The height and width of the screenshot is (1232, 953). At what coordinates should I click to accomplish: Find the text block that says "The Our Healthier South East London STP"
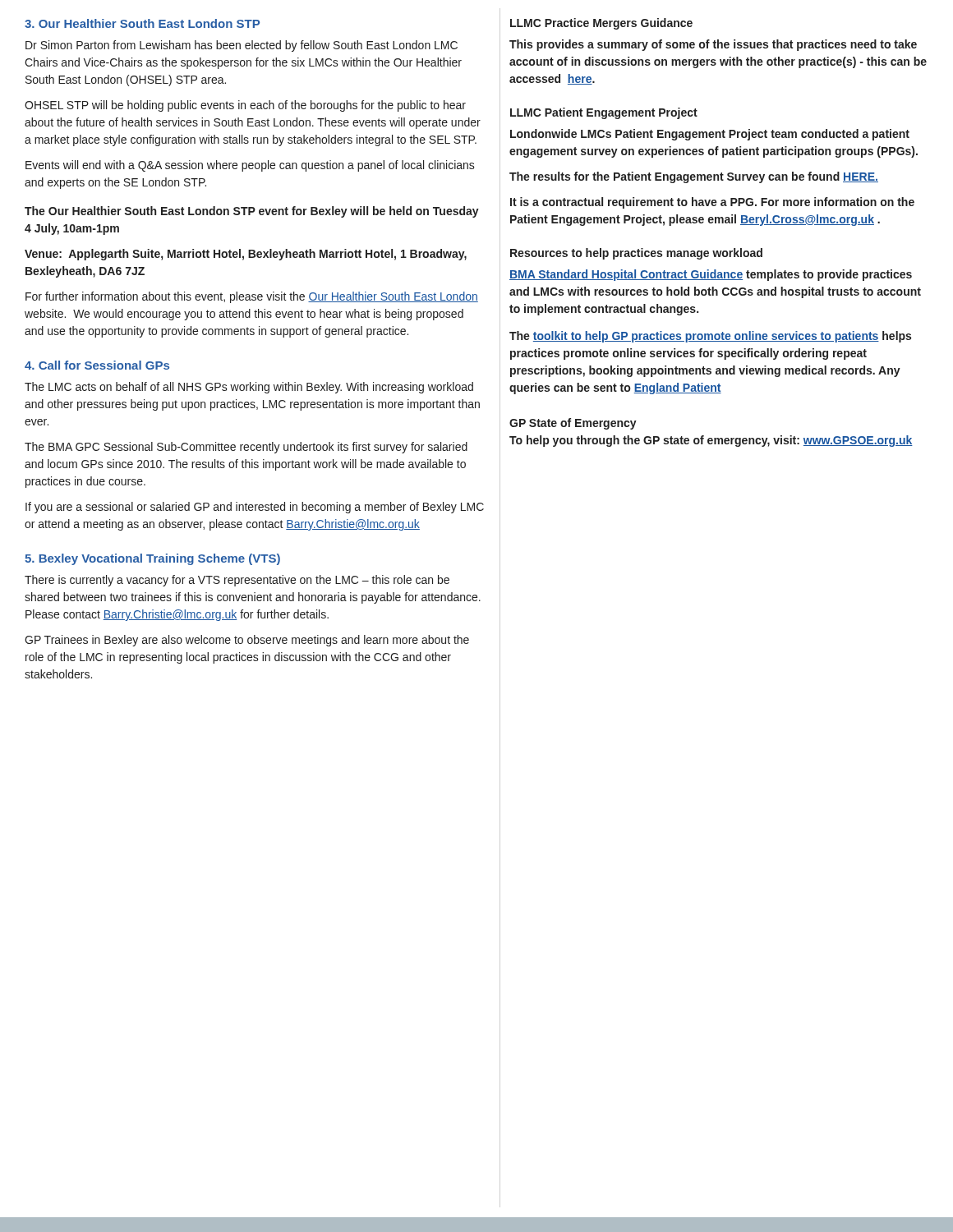tap(252, 220)
